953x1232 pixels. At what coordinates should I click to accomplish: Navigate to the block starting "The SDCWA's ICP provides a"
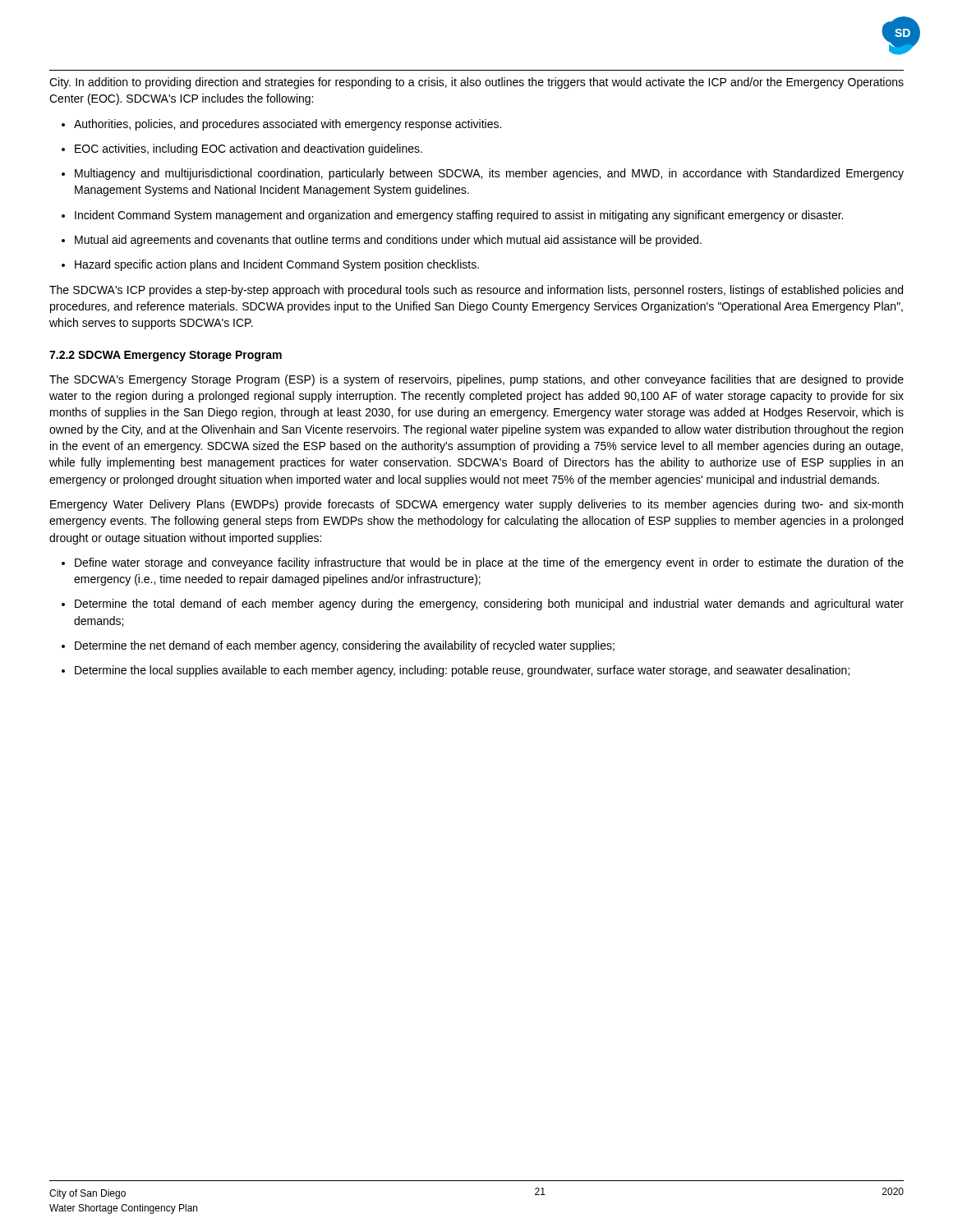tap(476, 306)
